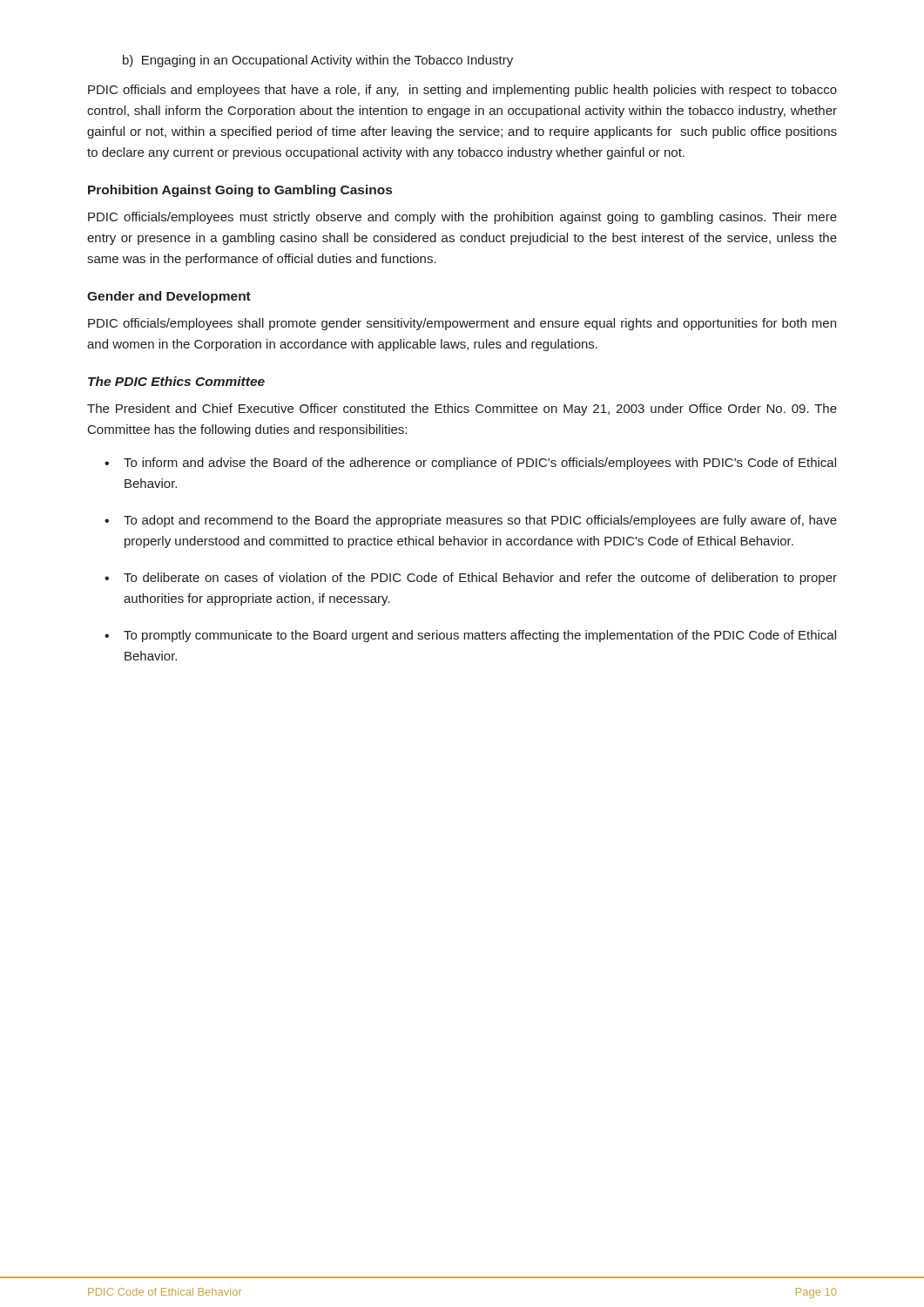Click on the text starting "The President and"
Screen dimensions: 1307x924
[462, 419]
